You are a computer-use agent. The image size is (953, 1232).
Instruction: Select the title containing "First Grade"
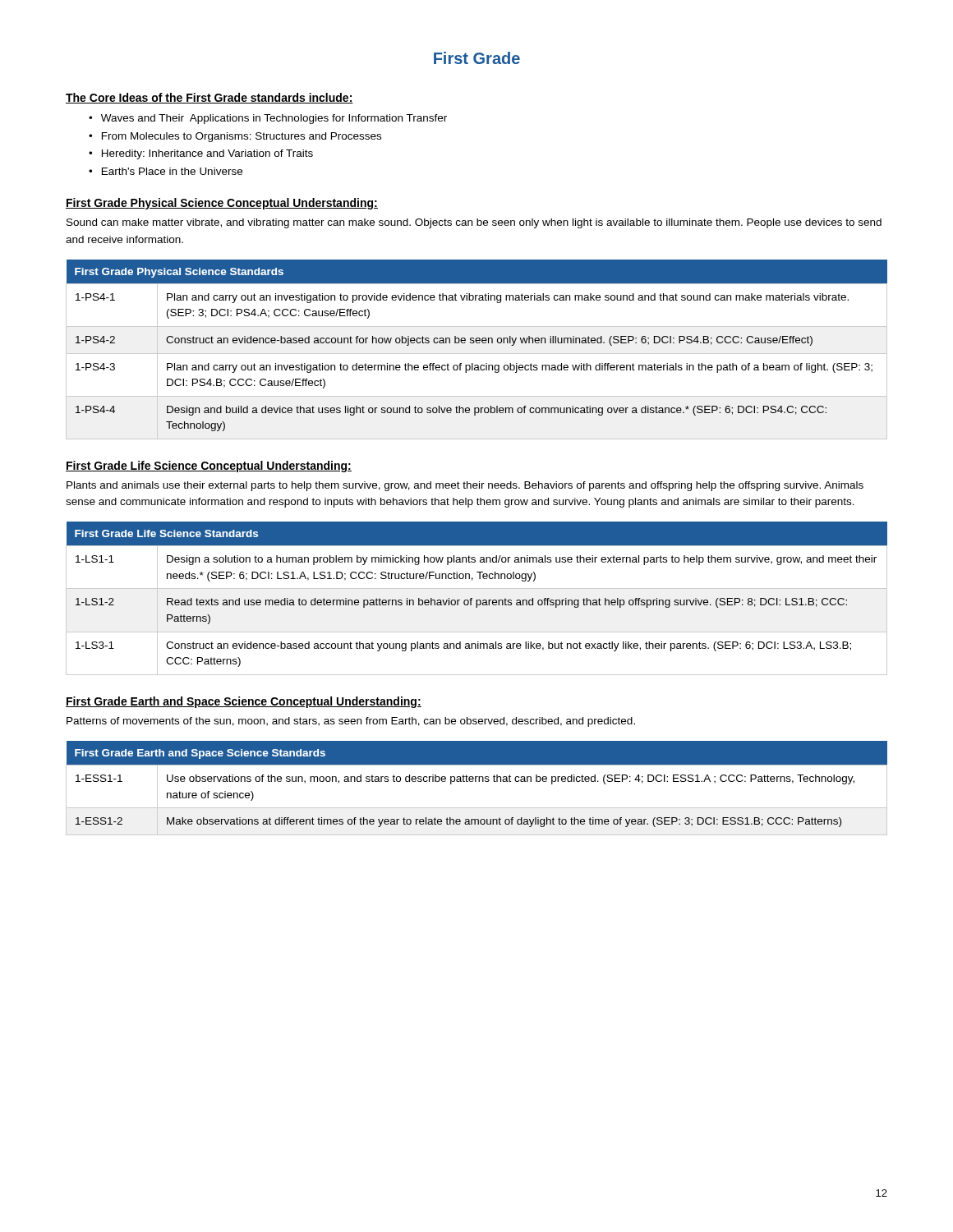(476, 58)
